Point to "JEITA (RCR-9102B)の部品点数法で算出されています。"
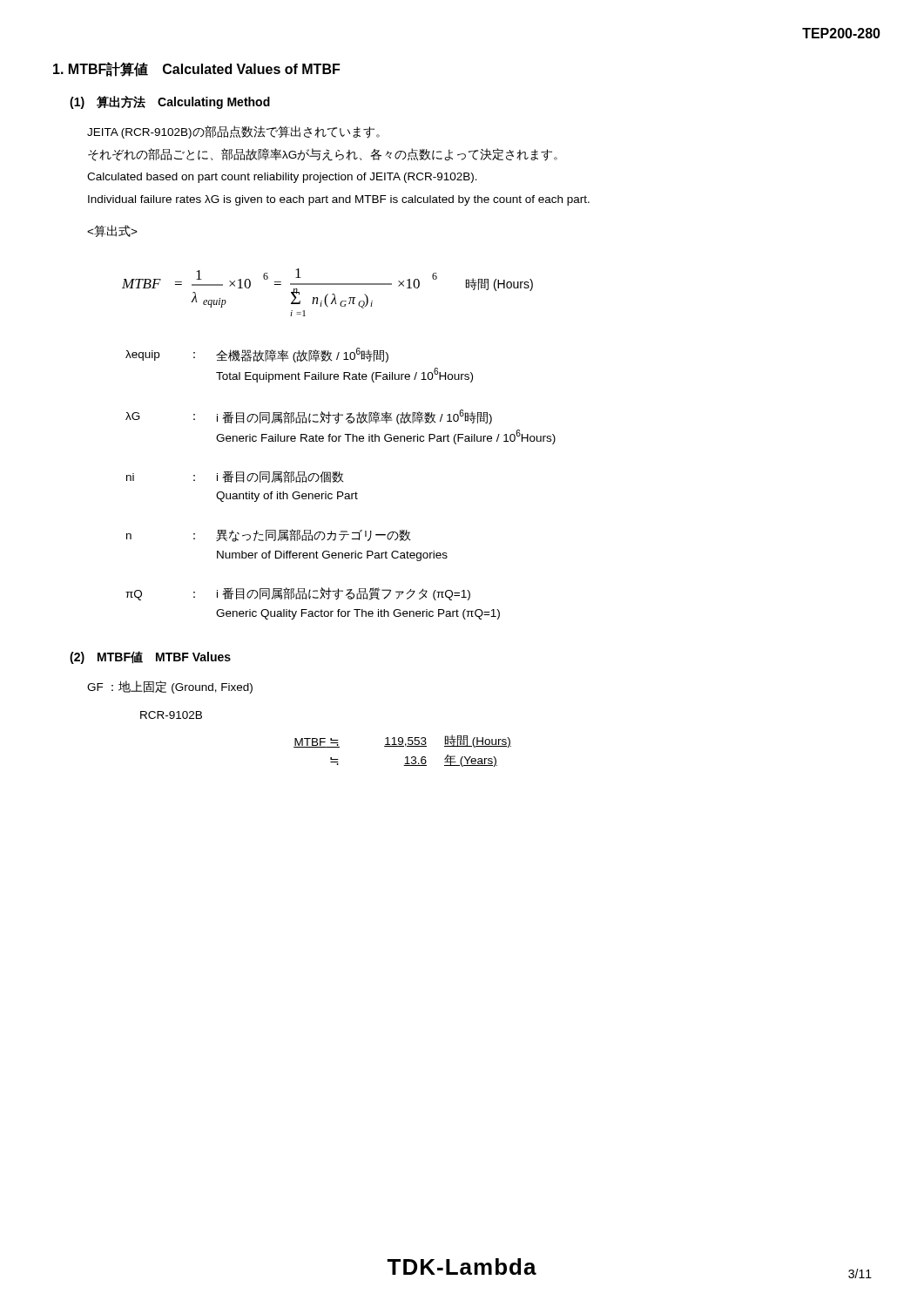Screen dimensions: 1307x924 (237, 132)
